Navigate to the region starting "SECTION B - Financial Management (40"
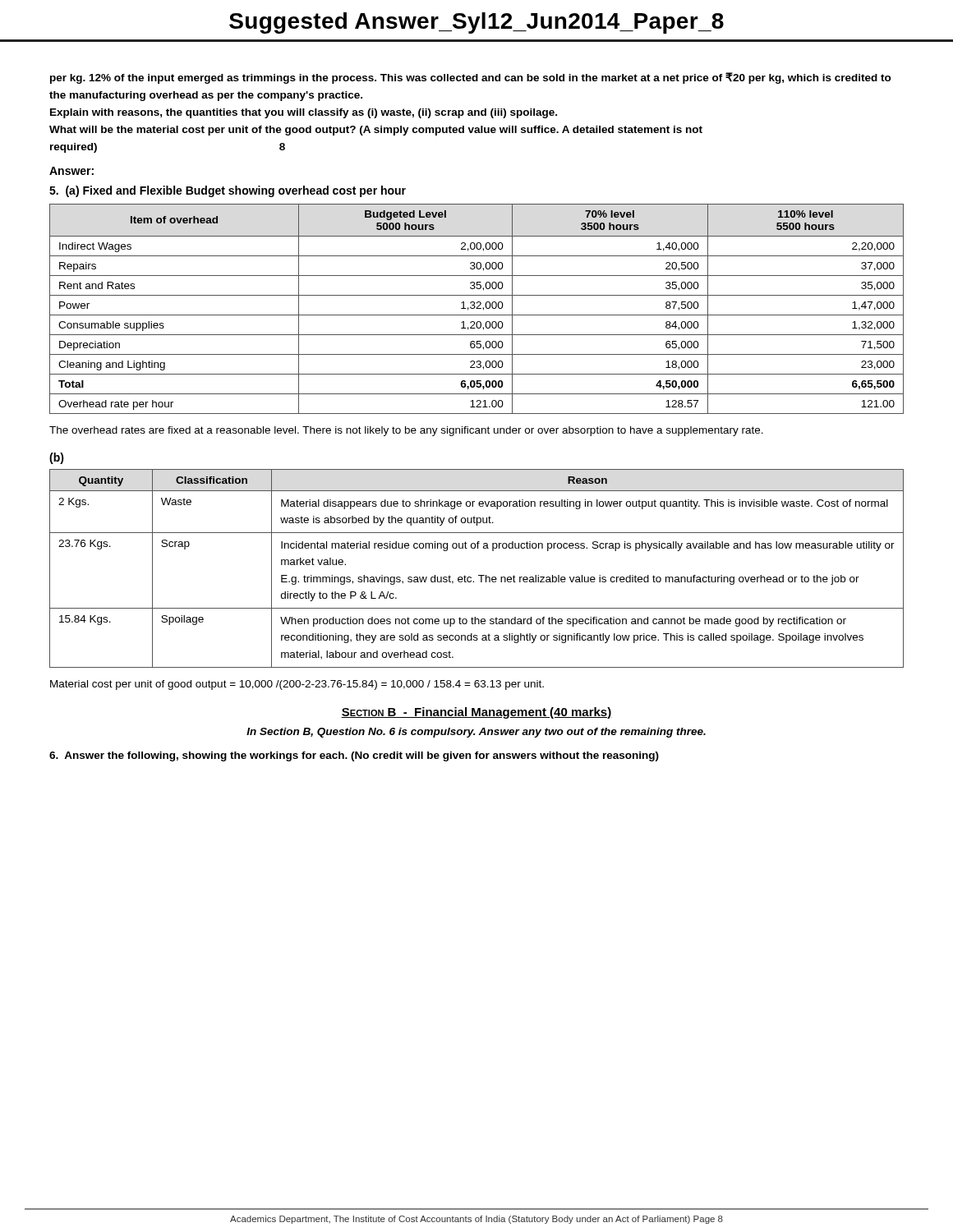This screenshot has height=1232, width=953. (476, 711)
